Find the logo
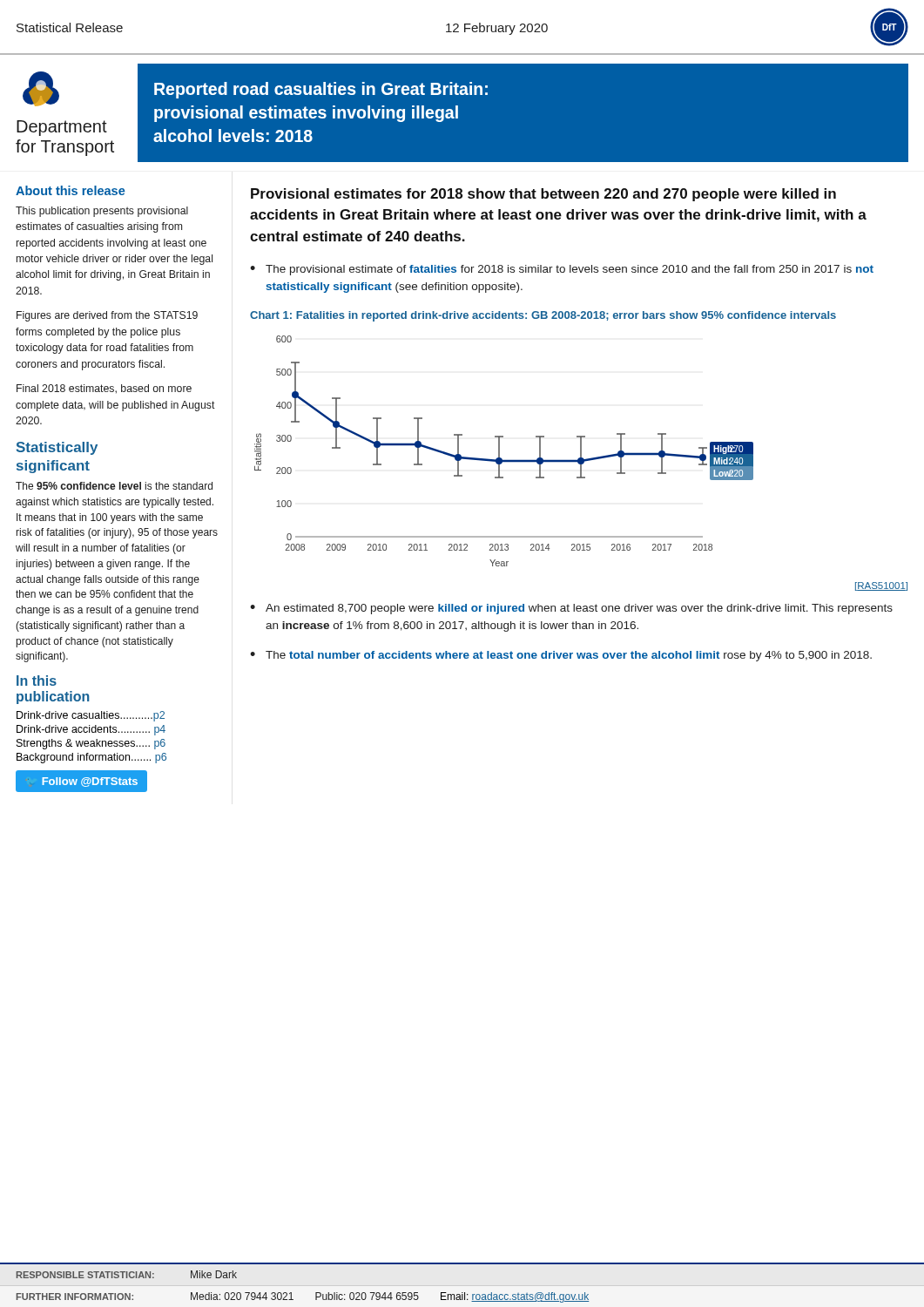The width and height of the screenshot is (924, 1307). (x=68, y=113)
